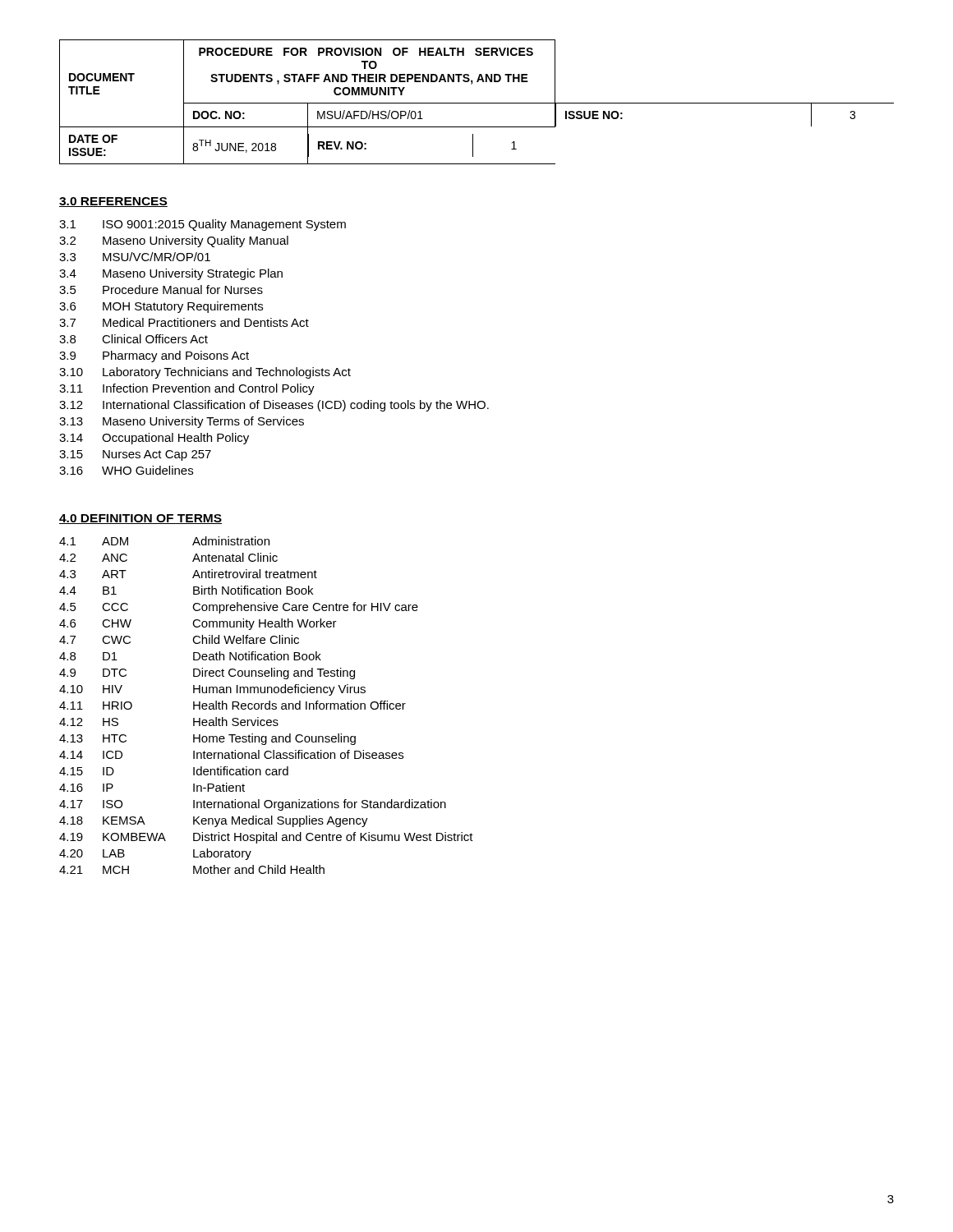Navigate to the block starting "4.2ANCAntenatal Clinic"

coord(115,557)
